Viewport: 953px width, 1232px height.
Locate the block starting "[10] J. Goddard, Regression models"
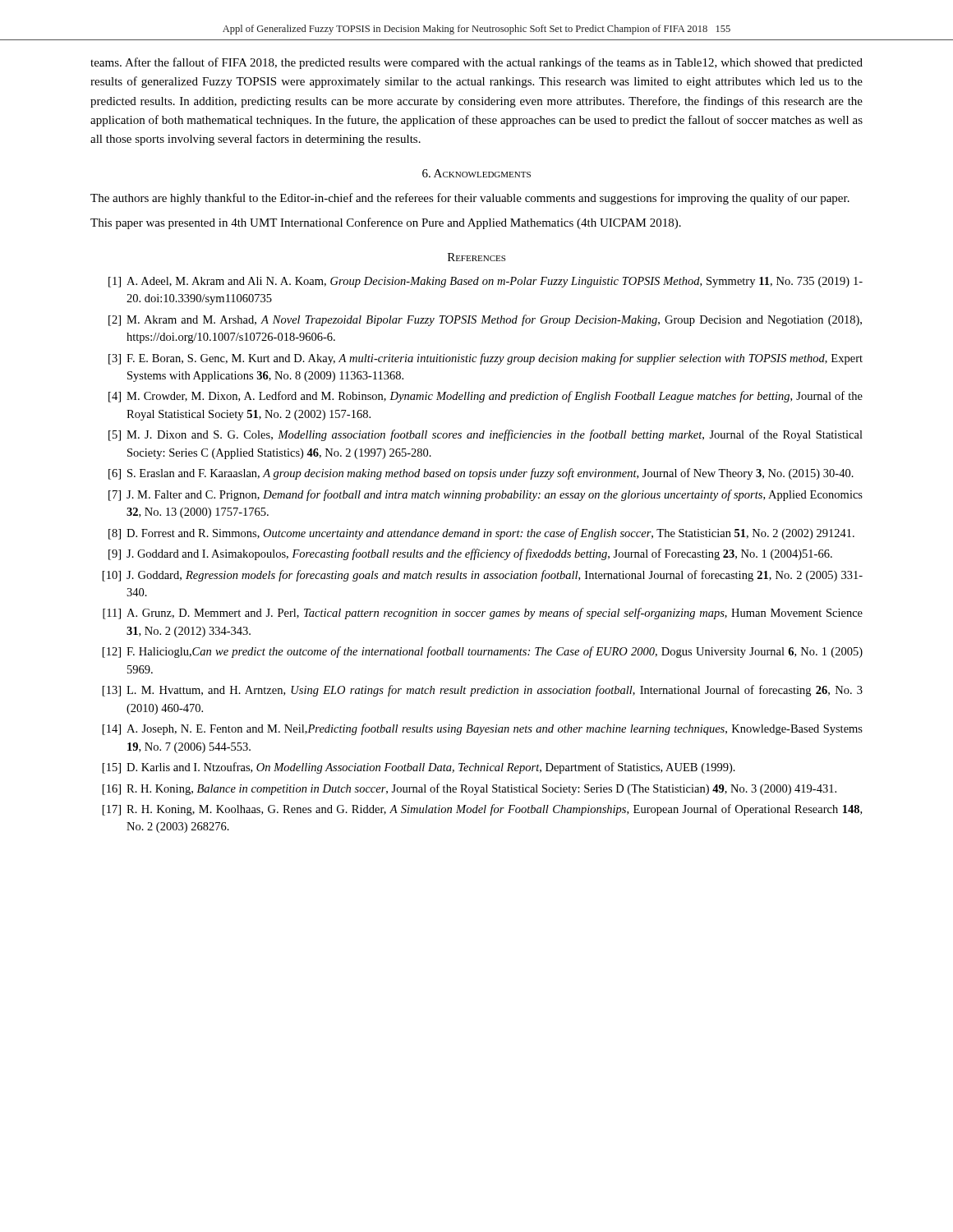click(476, 584)
